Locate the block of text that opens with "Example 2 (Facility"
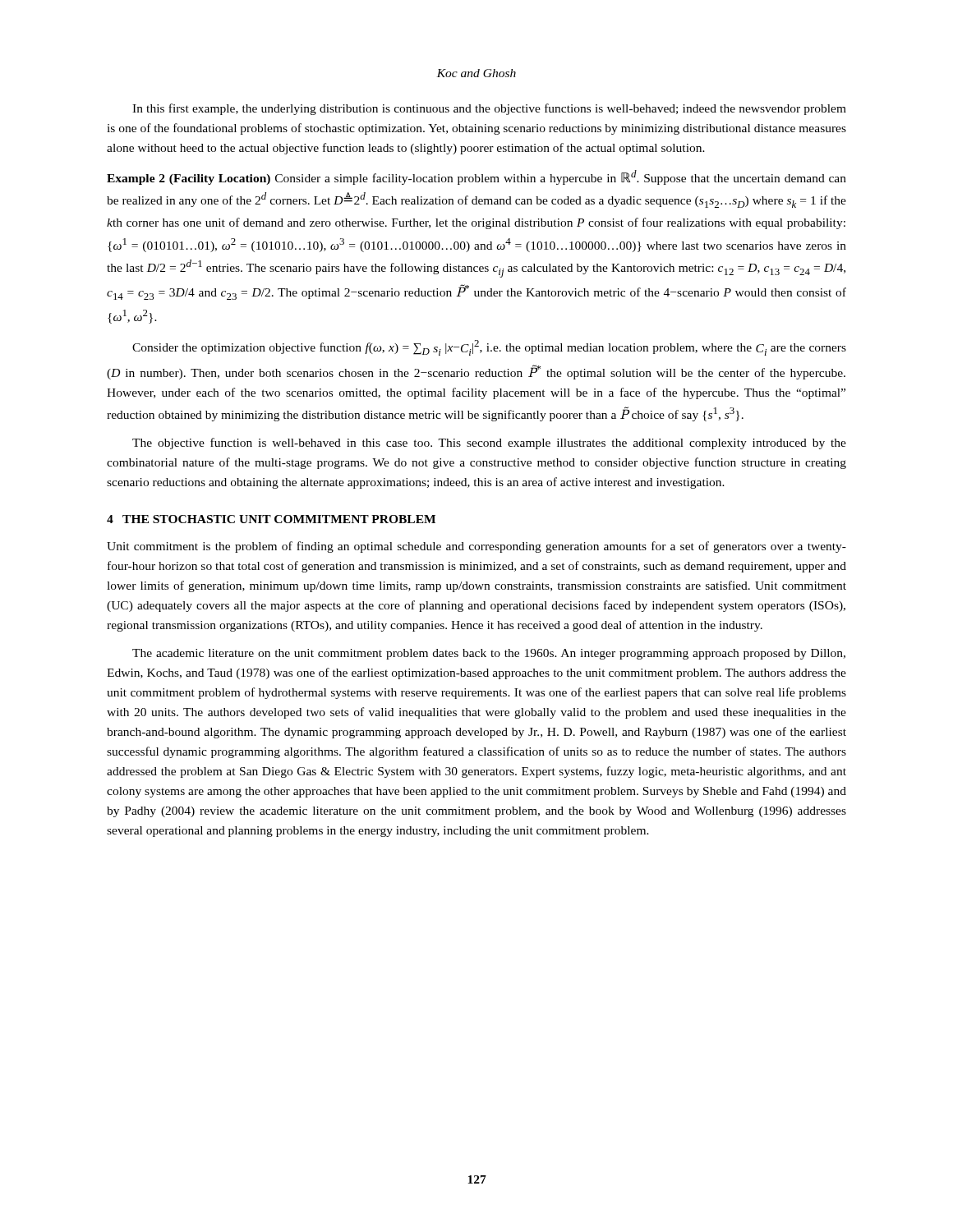Screen dimensions: 1232x953 pos(476,295)
